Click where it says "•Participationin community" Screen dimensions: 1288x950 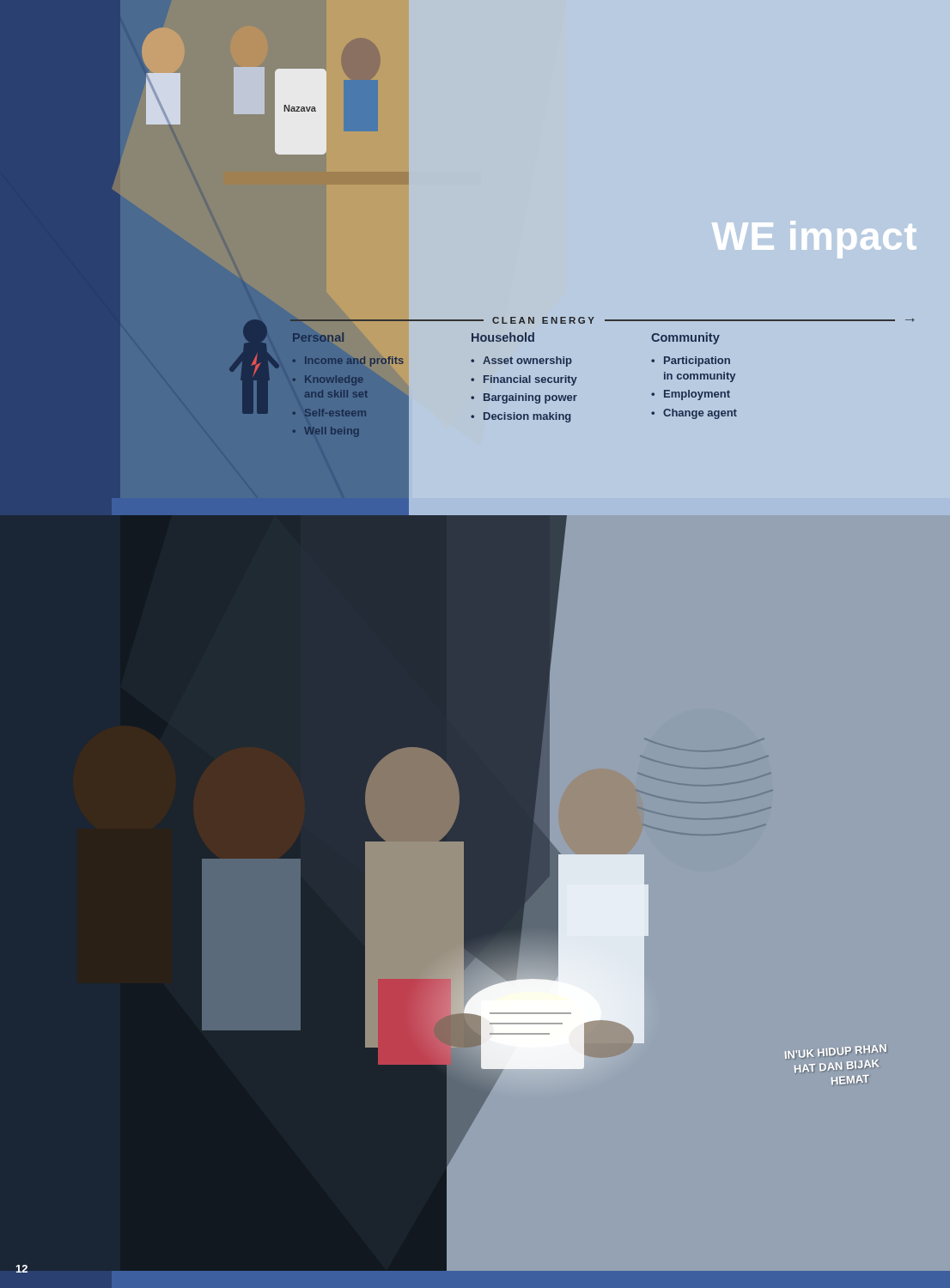pyautogui.click(x=693, y=367)
